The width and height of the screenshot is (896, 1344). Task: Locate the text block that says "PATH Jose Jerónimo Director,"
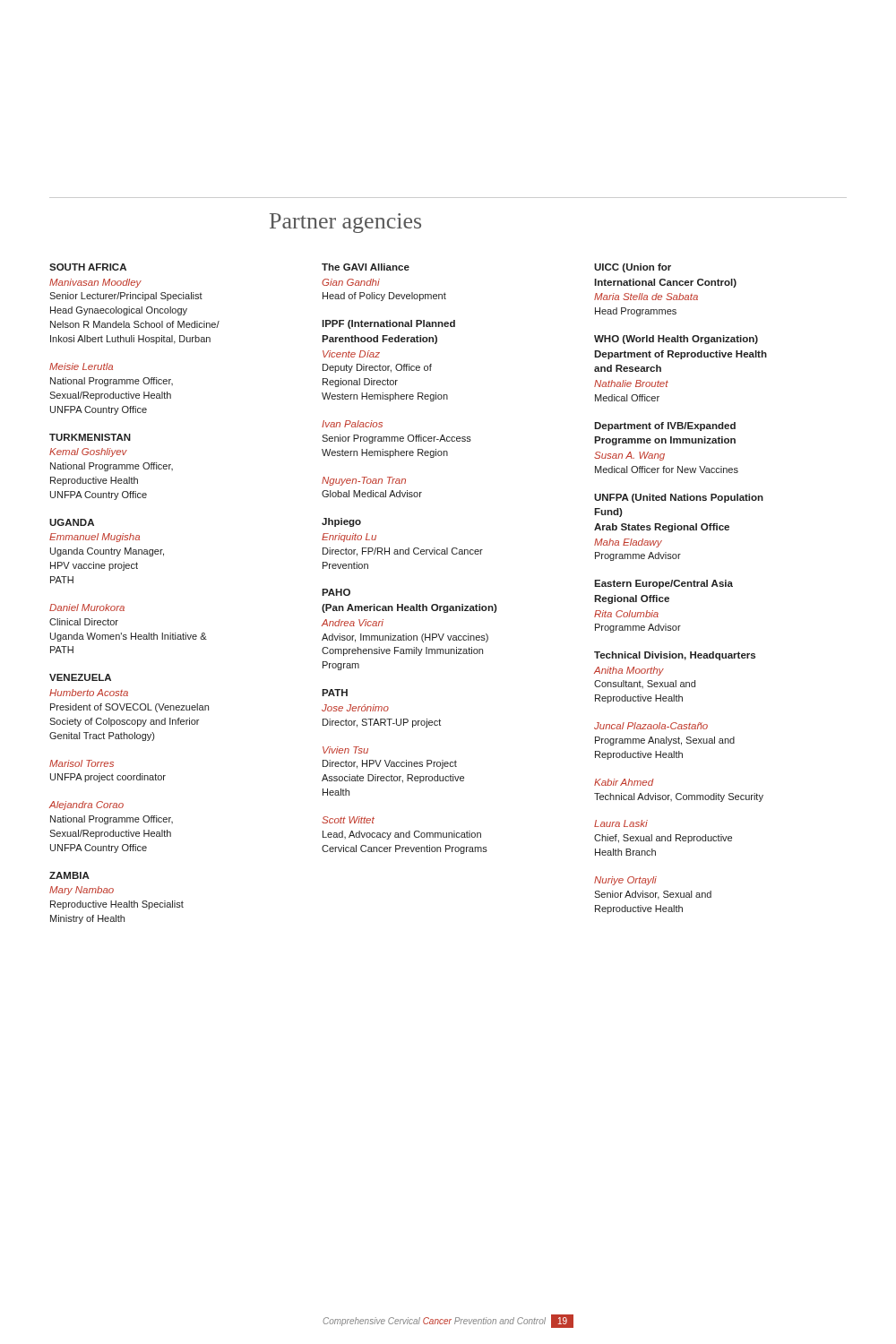coord(335,693)
